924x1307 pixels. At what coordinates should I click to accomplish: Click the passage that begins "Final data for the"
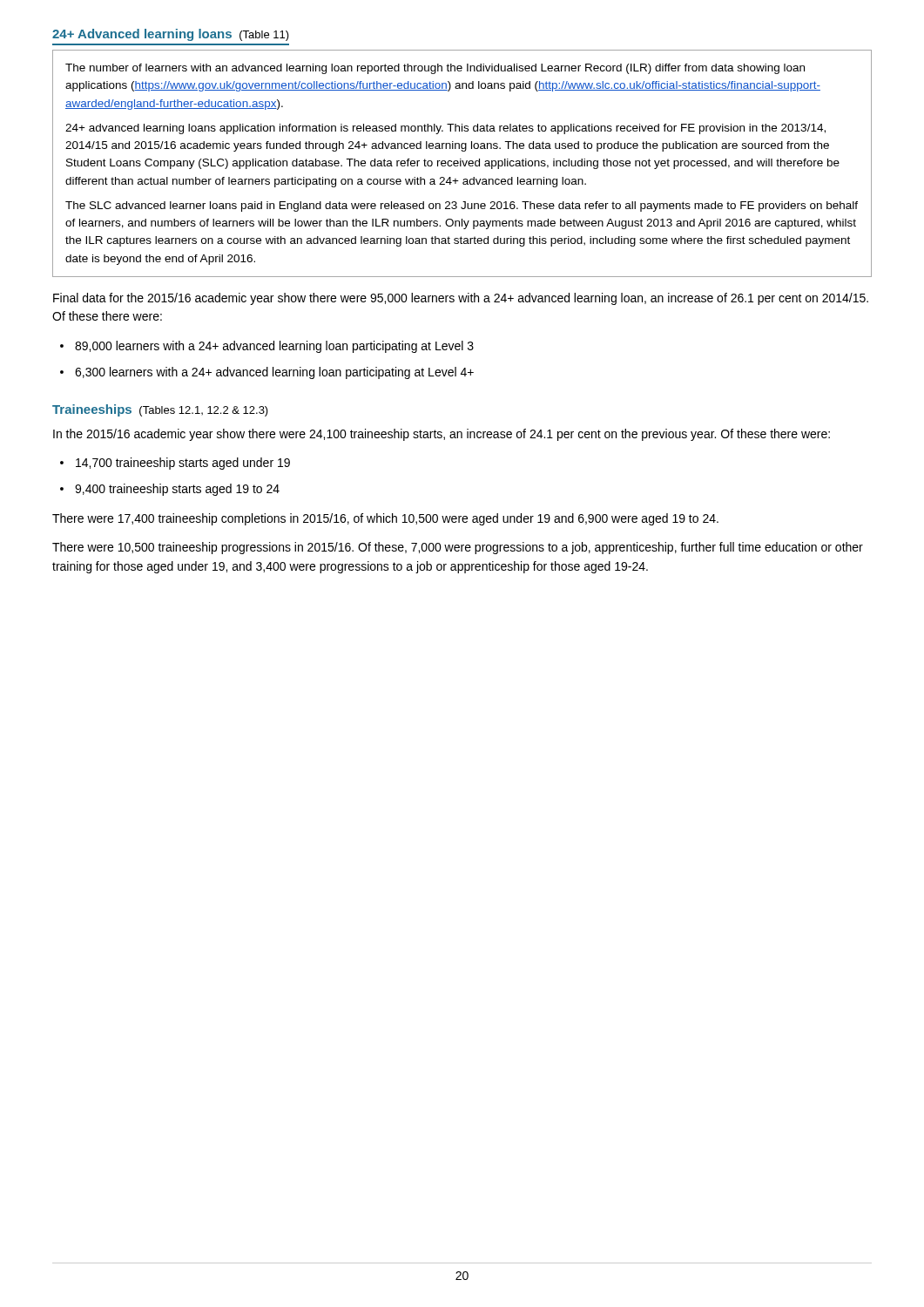(461, 307)
